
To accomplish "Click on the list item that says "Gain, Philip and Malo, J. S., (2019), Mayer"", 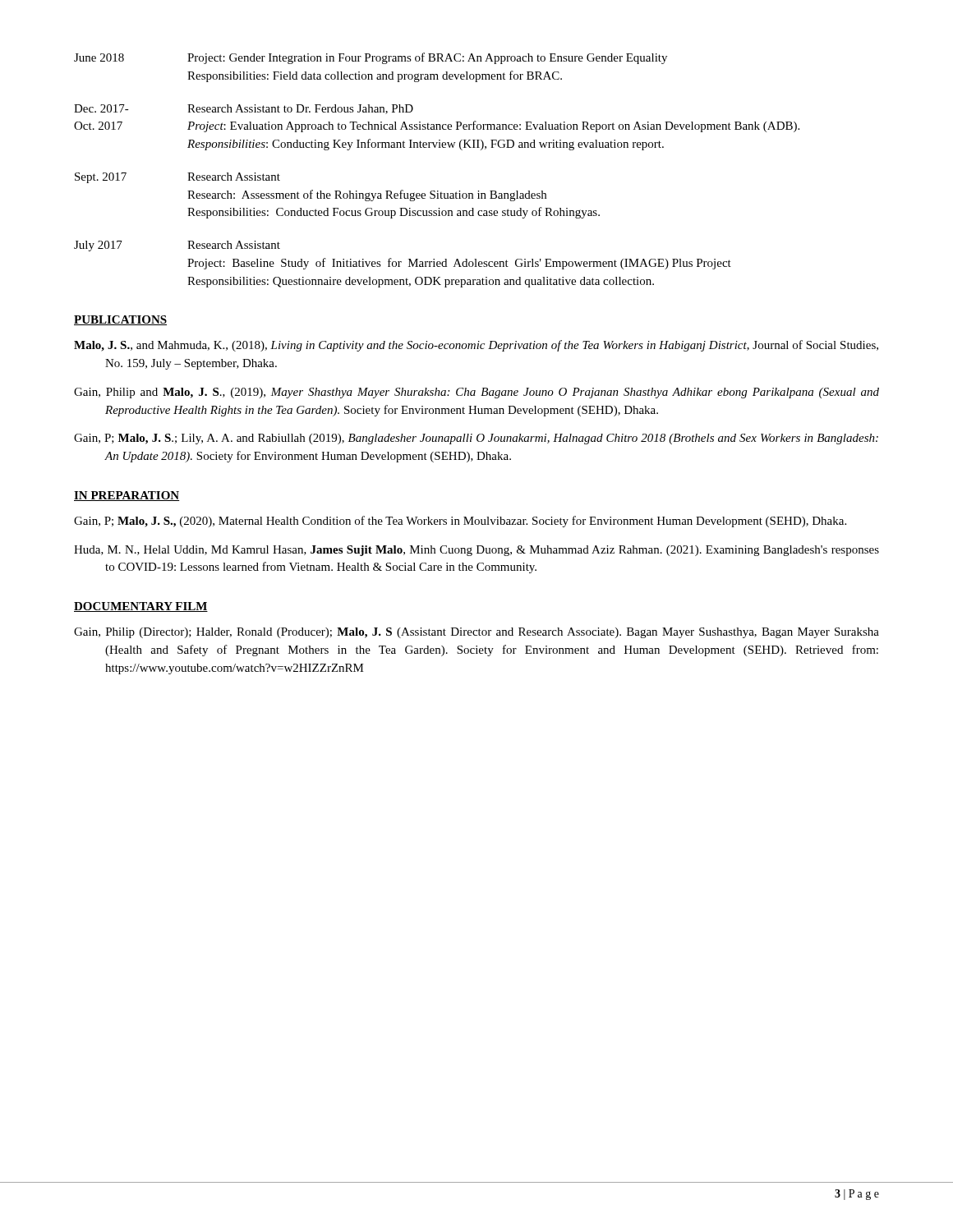I will 476,401.
